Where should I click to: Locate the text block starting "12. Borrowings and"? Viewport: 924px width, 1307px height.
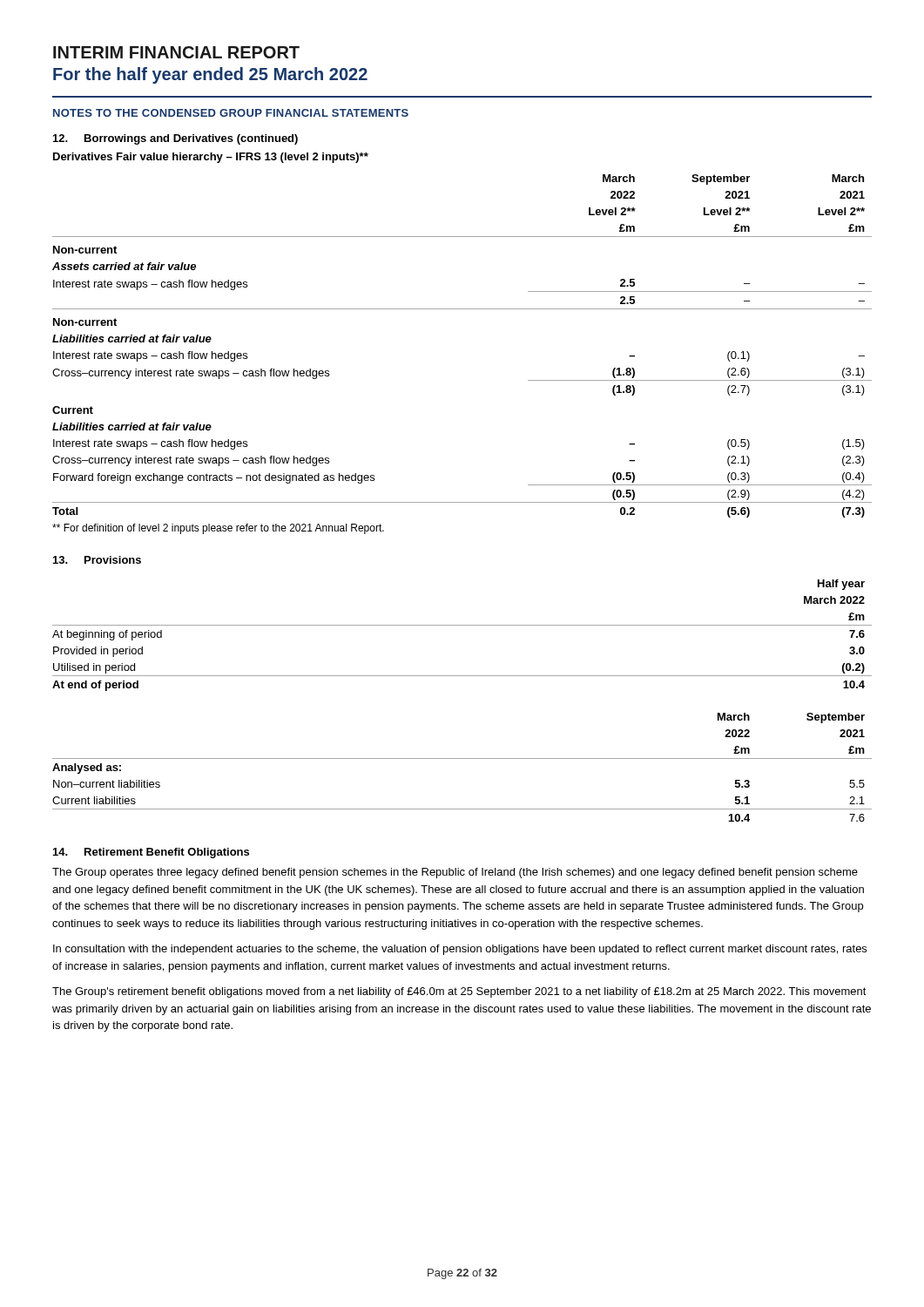[x=175, y=139]
